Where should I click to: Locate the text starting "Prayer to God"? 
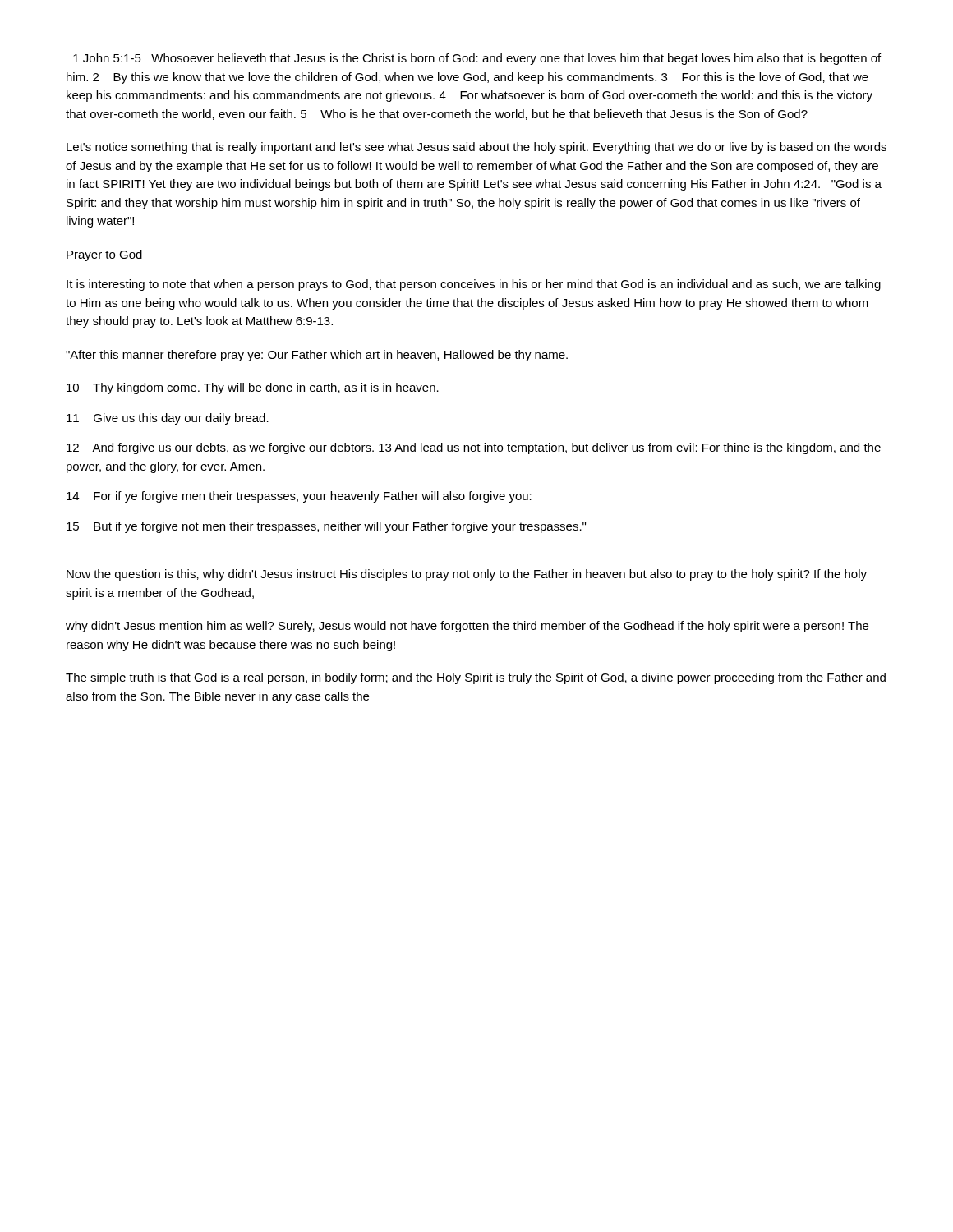pos(104,254)
